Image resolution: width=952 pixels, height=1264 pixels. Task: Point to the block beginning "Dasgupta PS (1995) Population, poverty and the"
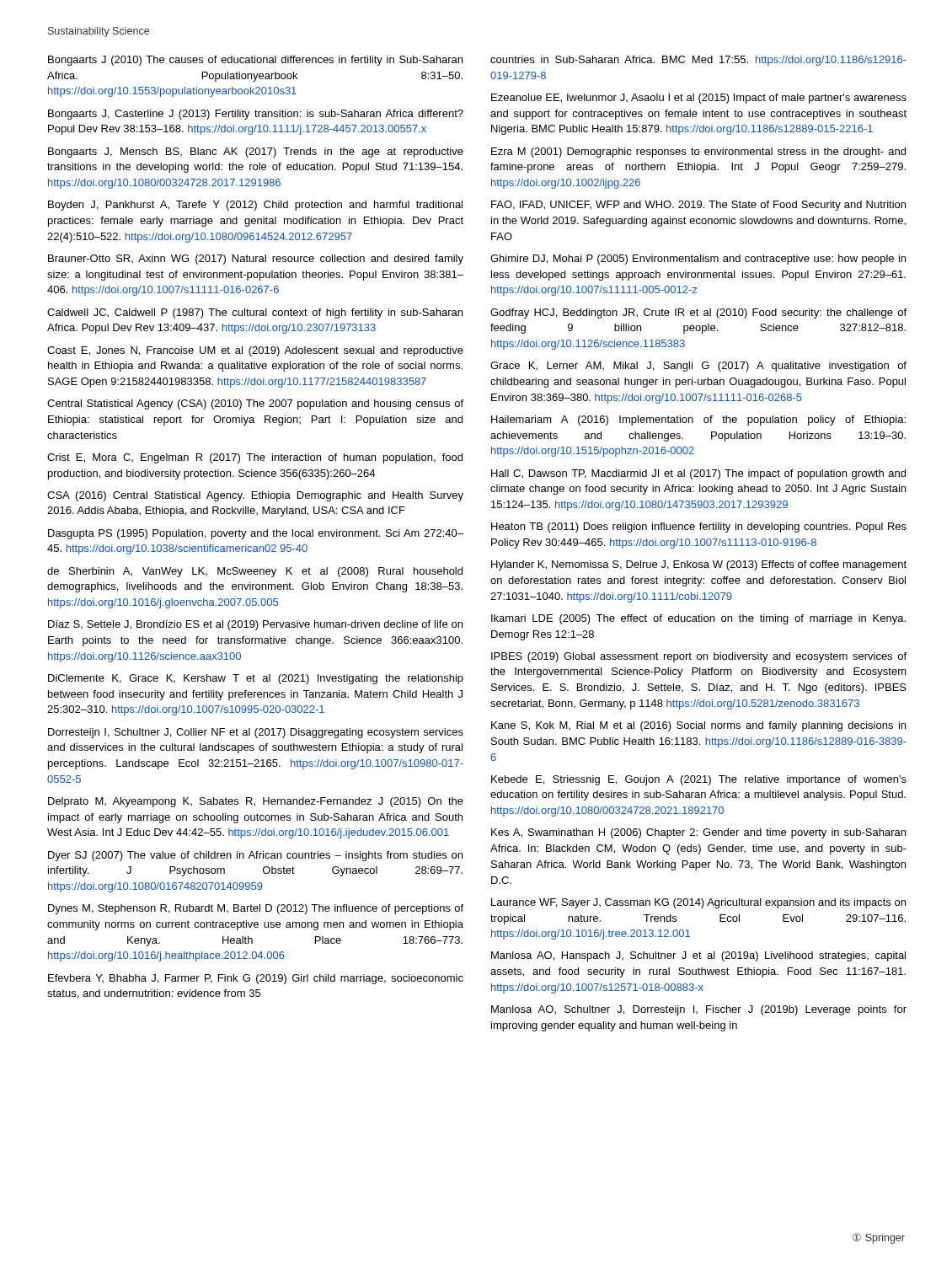[x=255, y=541]
